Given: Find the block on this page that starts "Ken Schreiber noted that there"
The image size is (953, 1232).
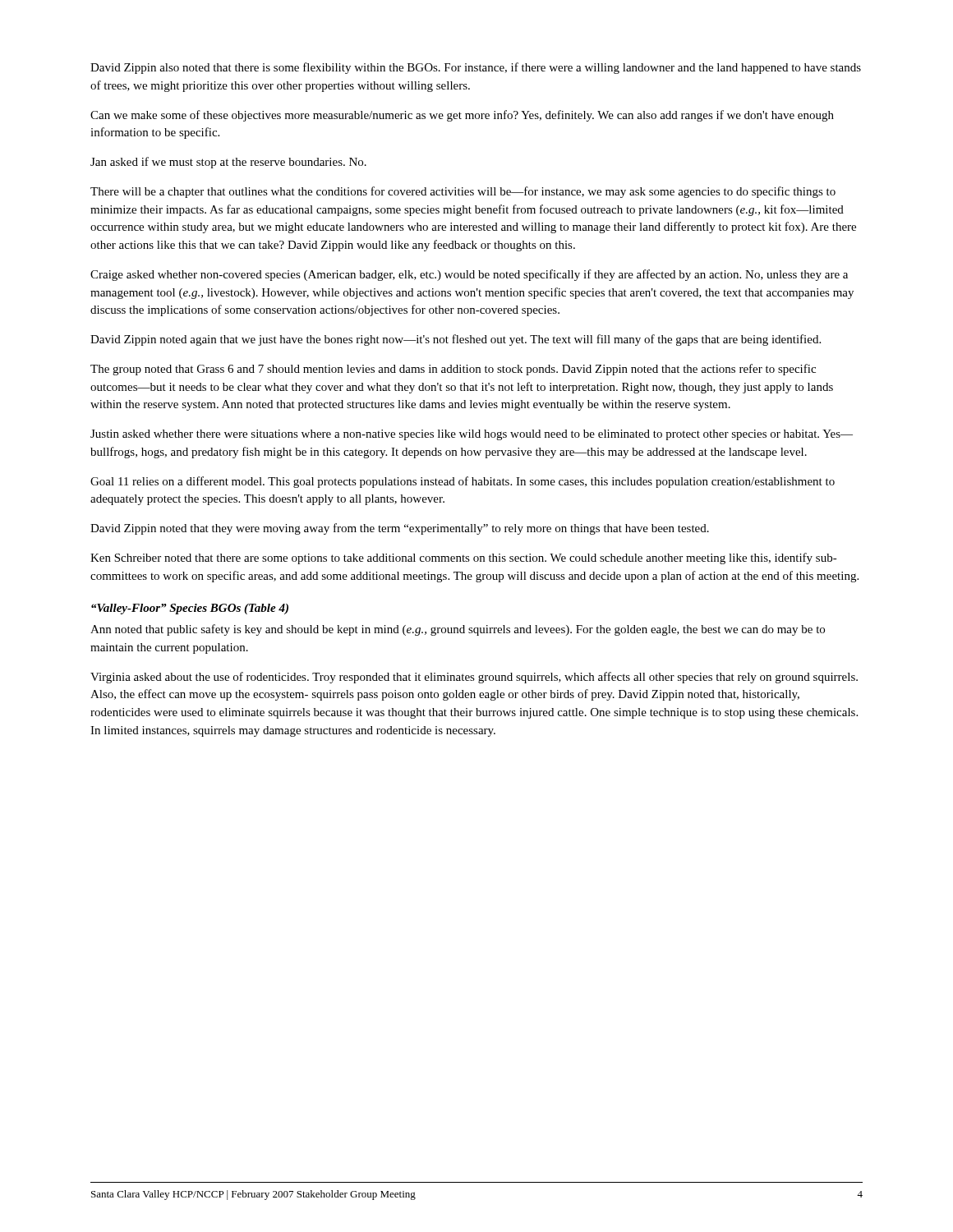Looking at the screenshot, I should click(475, 566).
